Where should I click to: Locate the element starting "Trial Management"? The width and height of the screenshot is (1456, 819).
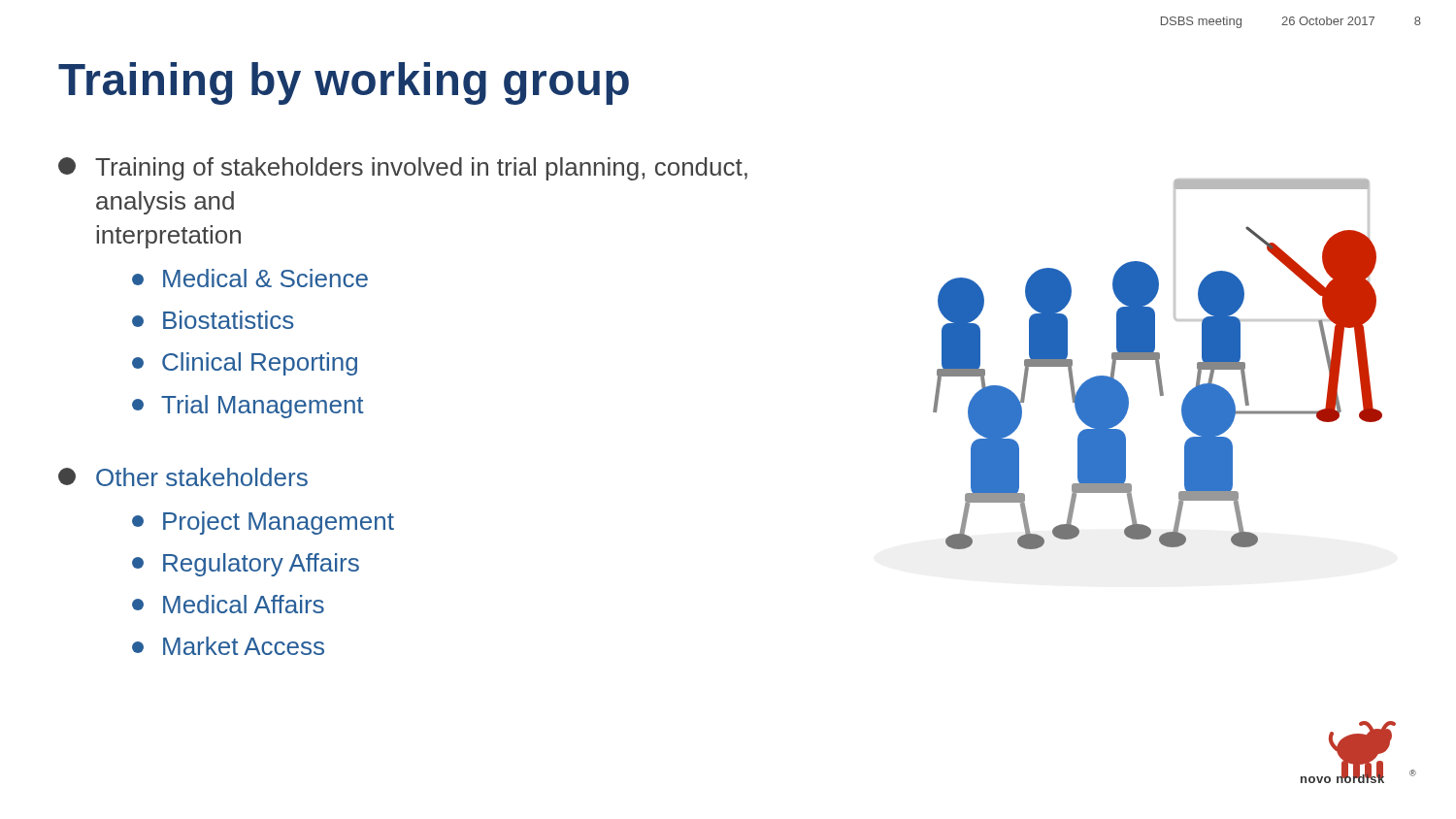pyautogui.click(x=248, y=405)
